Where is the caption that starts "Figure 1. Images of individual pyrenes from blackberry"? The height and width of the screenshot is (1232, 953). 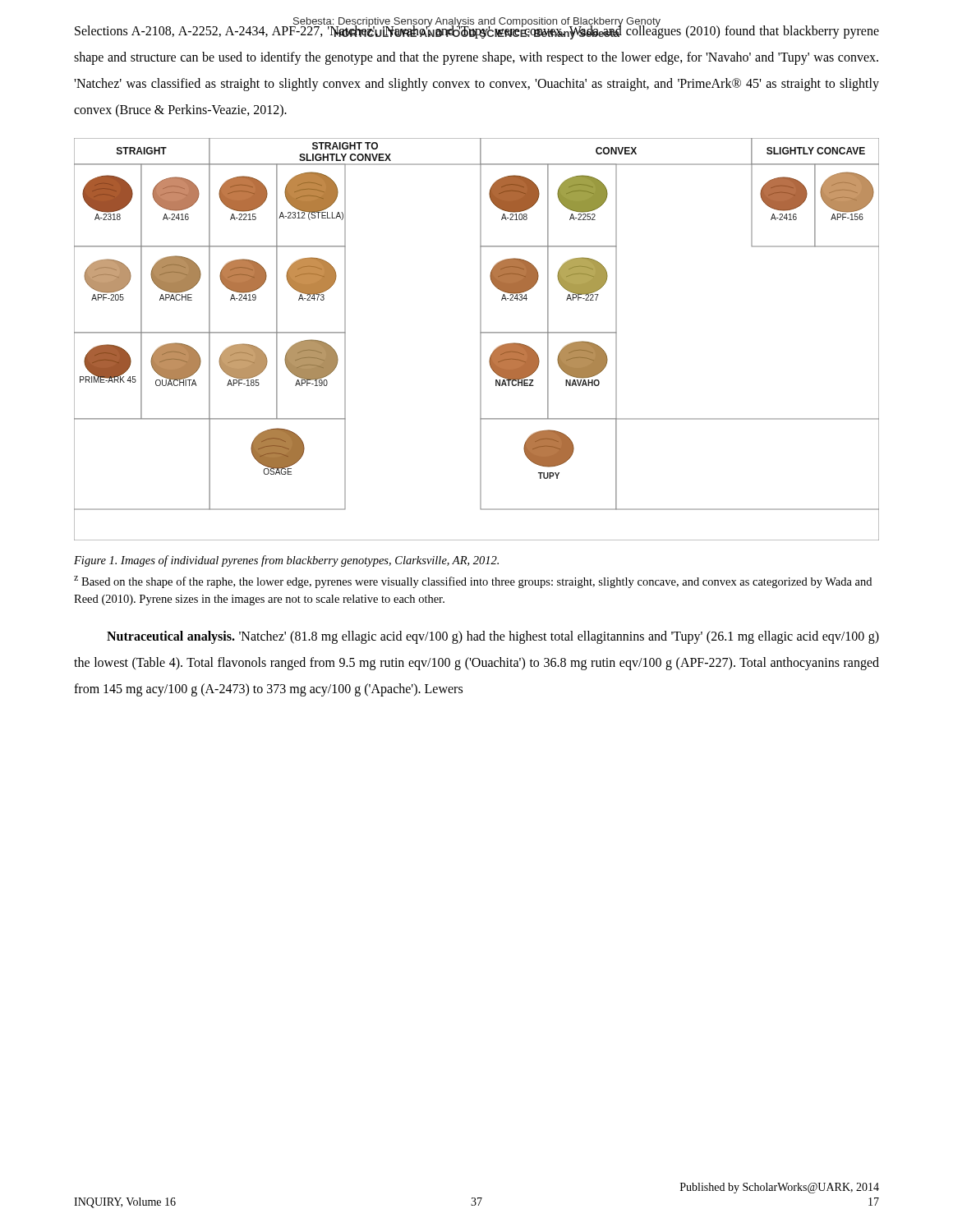(473, 580)
